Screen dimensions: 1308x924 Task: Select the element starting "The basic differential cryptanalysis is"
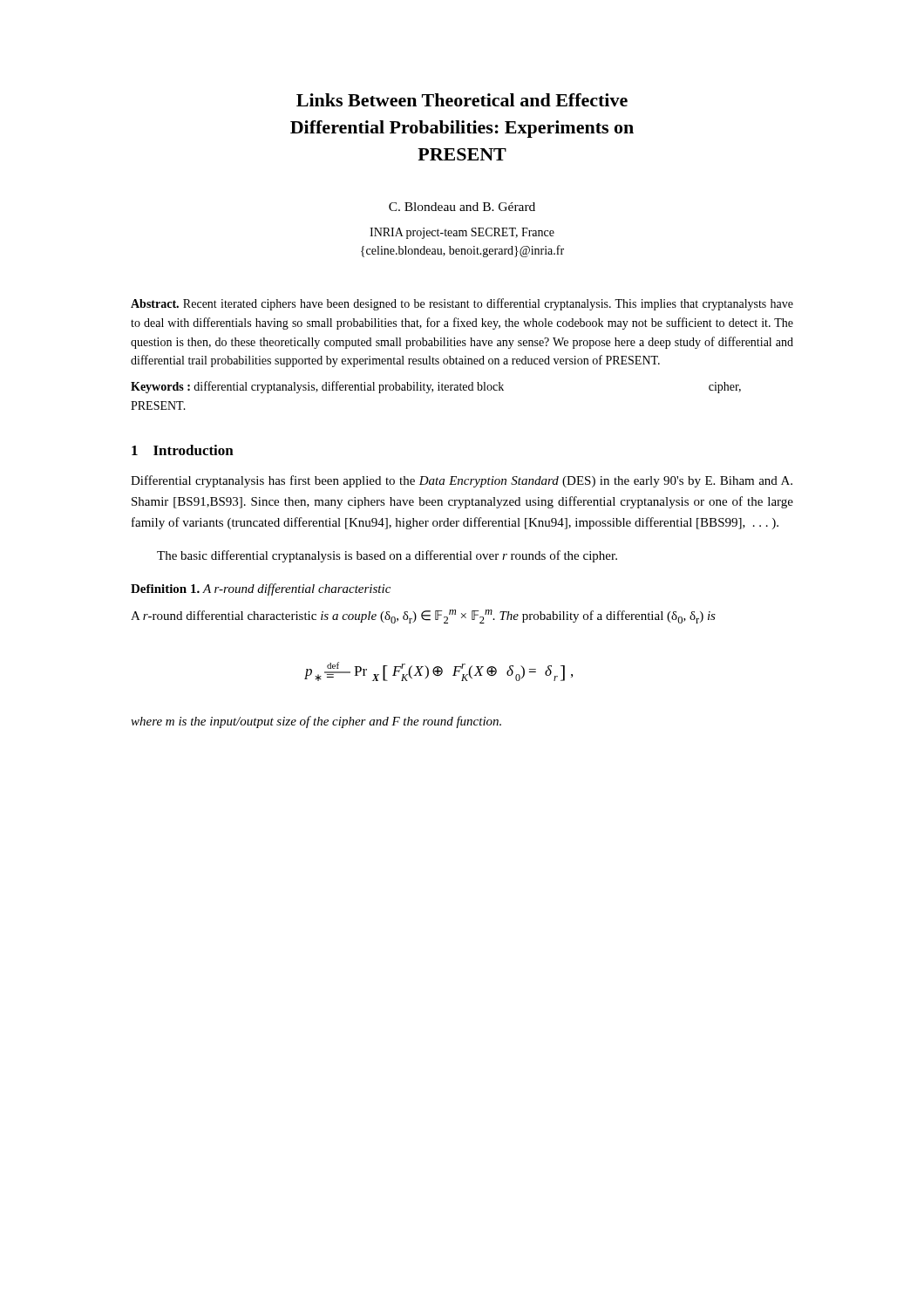click(387, 555)
